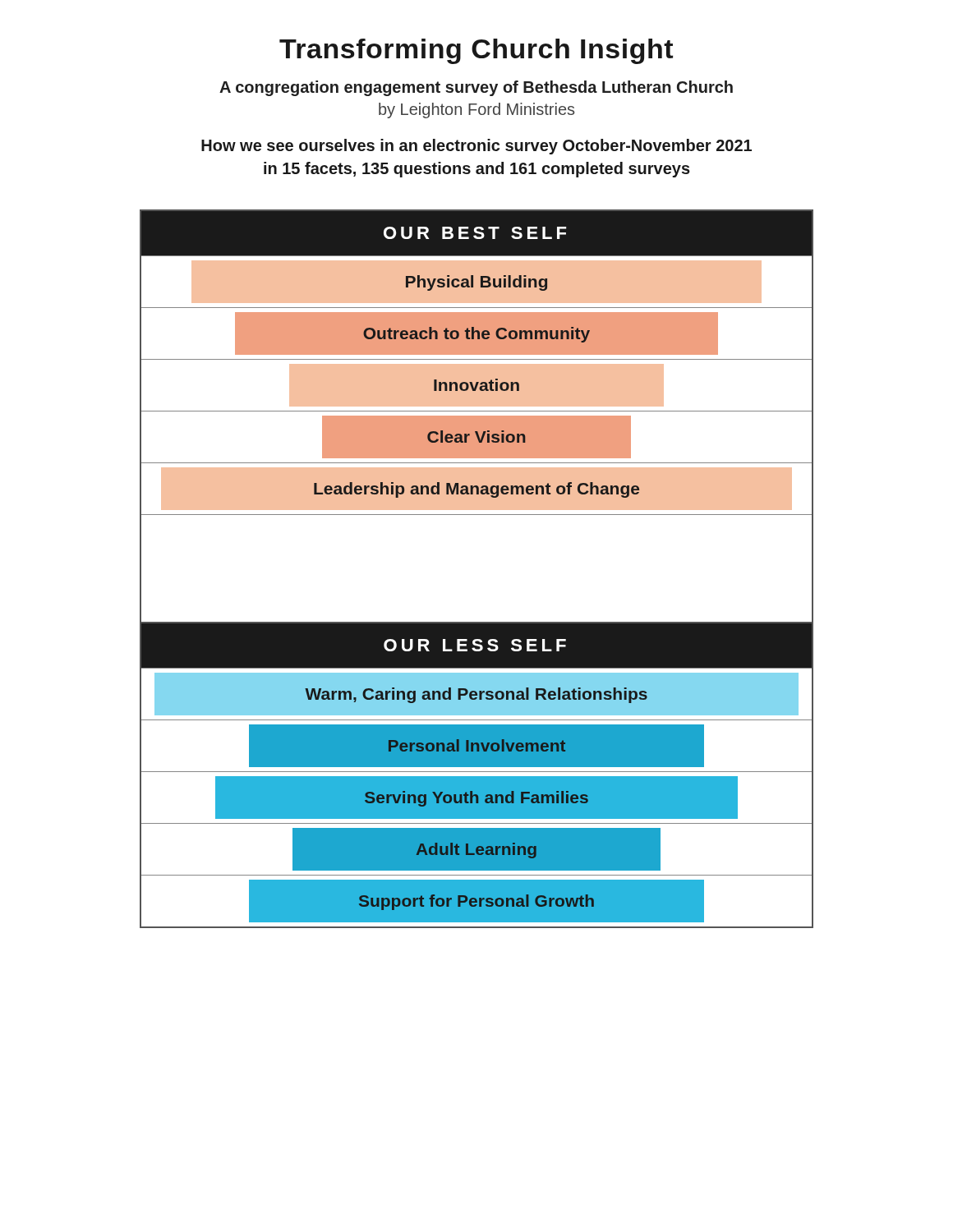Locate the block starting "A congregation engagement survey of Bethesda"
Screen dimensions: 1232x953
point(476,99)
